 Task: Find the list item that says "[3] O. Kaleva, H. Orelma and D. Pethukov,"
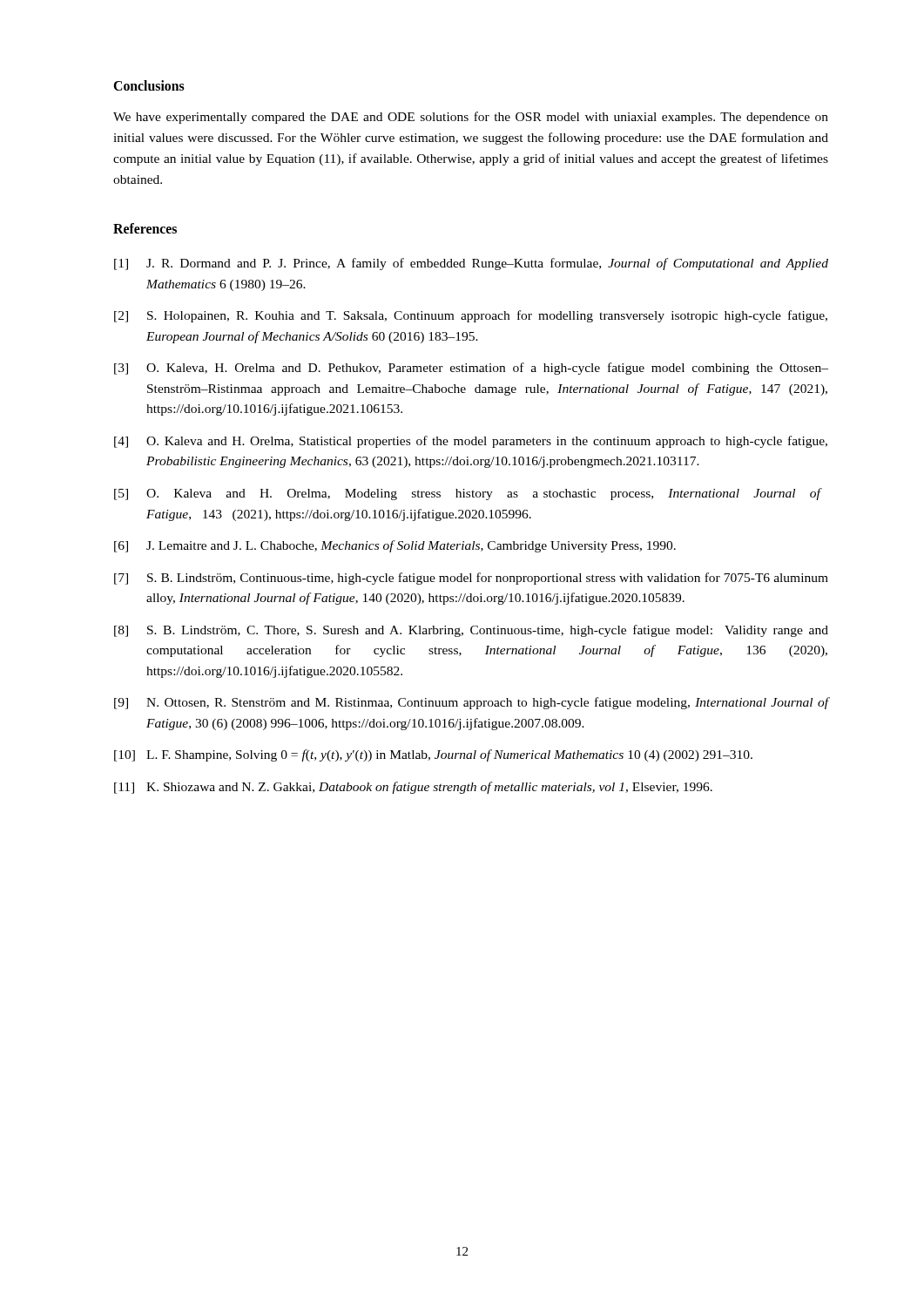(471, 388)
